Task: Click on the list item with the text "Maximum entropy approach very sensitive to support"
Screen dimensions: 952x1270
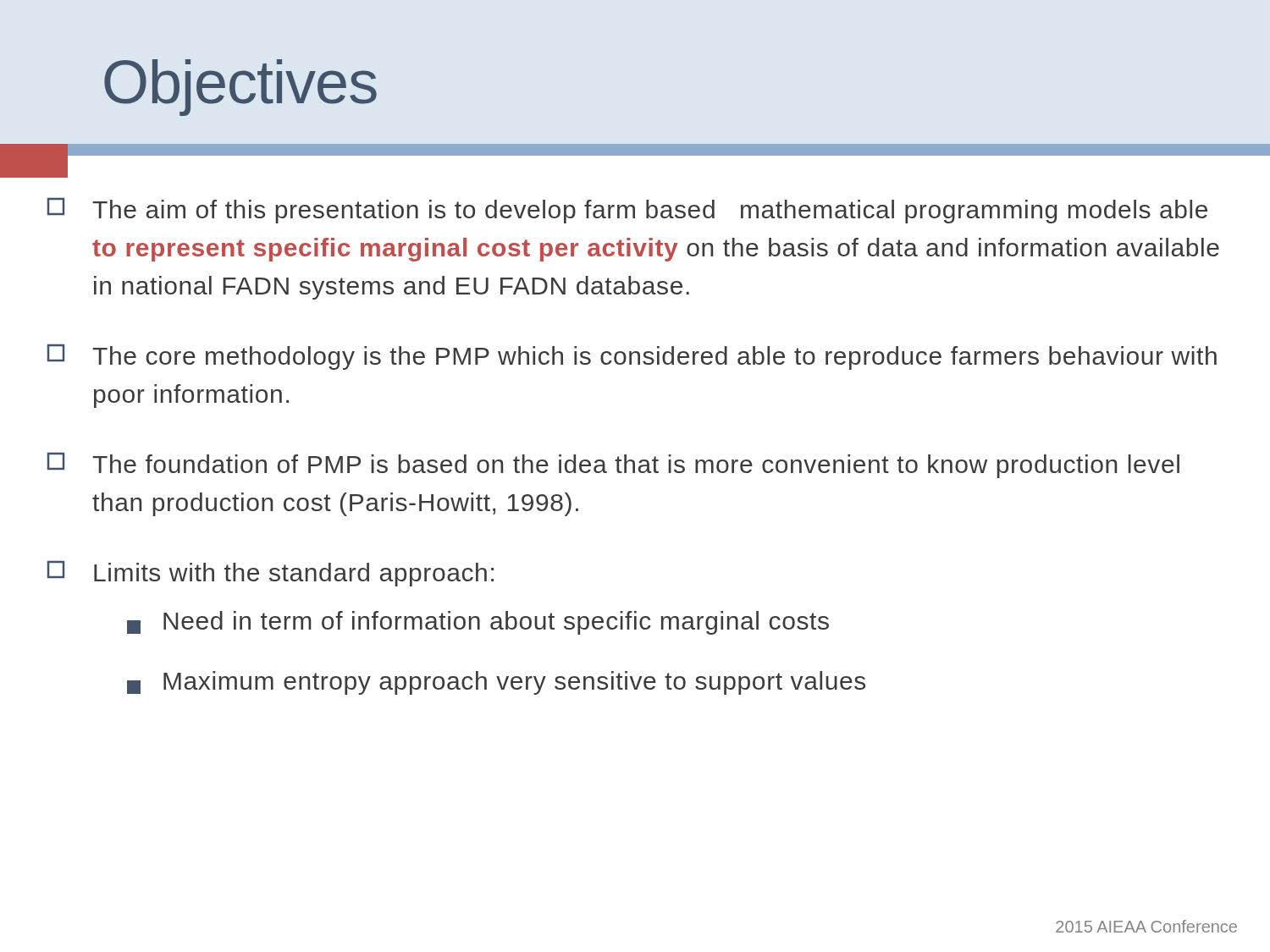Action: pos(497,683)
